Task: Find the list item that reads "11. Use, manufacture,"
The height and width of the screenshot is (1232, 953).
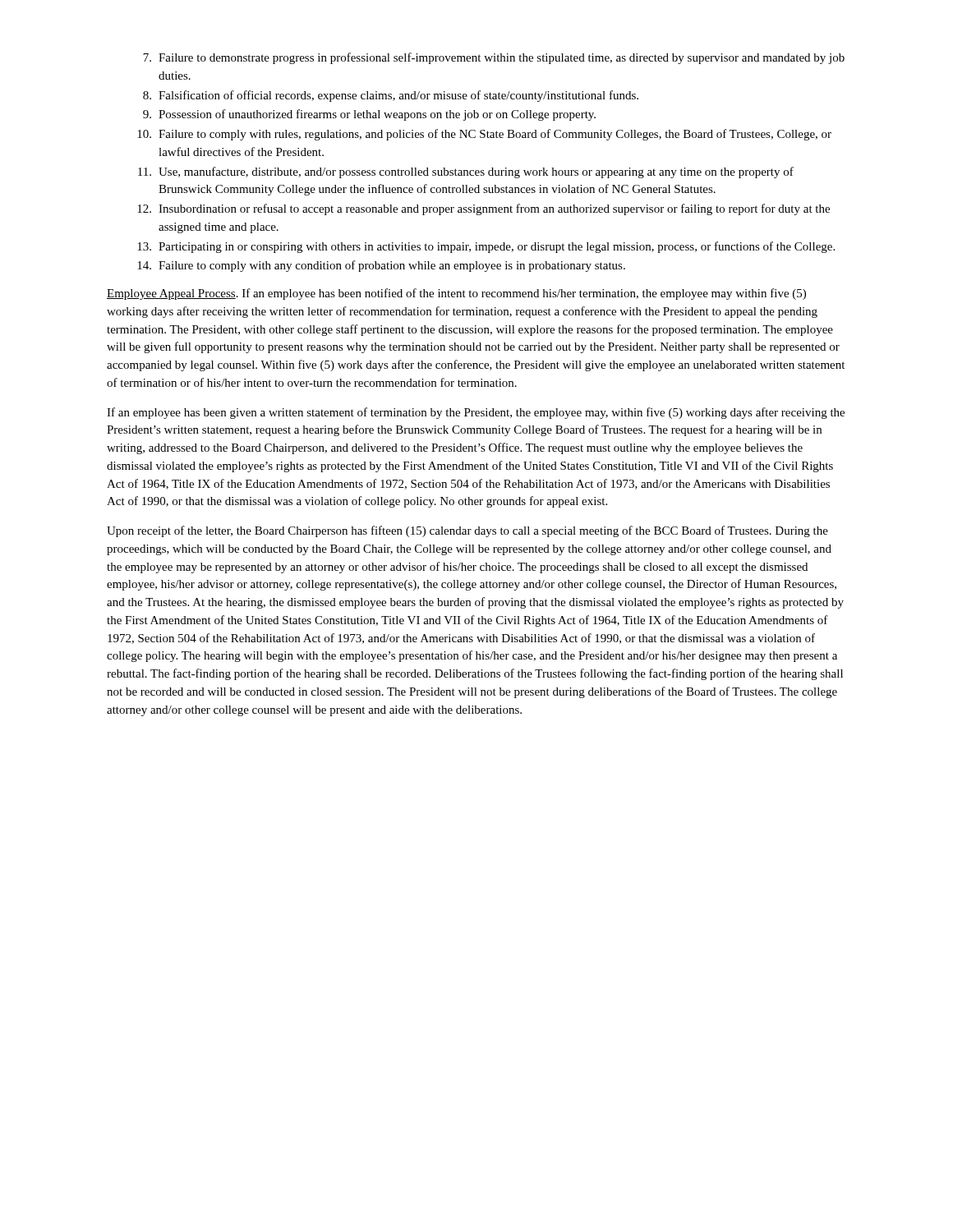Action: point(476,181)
